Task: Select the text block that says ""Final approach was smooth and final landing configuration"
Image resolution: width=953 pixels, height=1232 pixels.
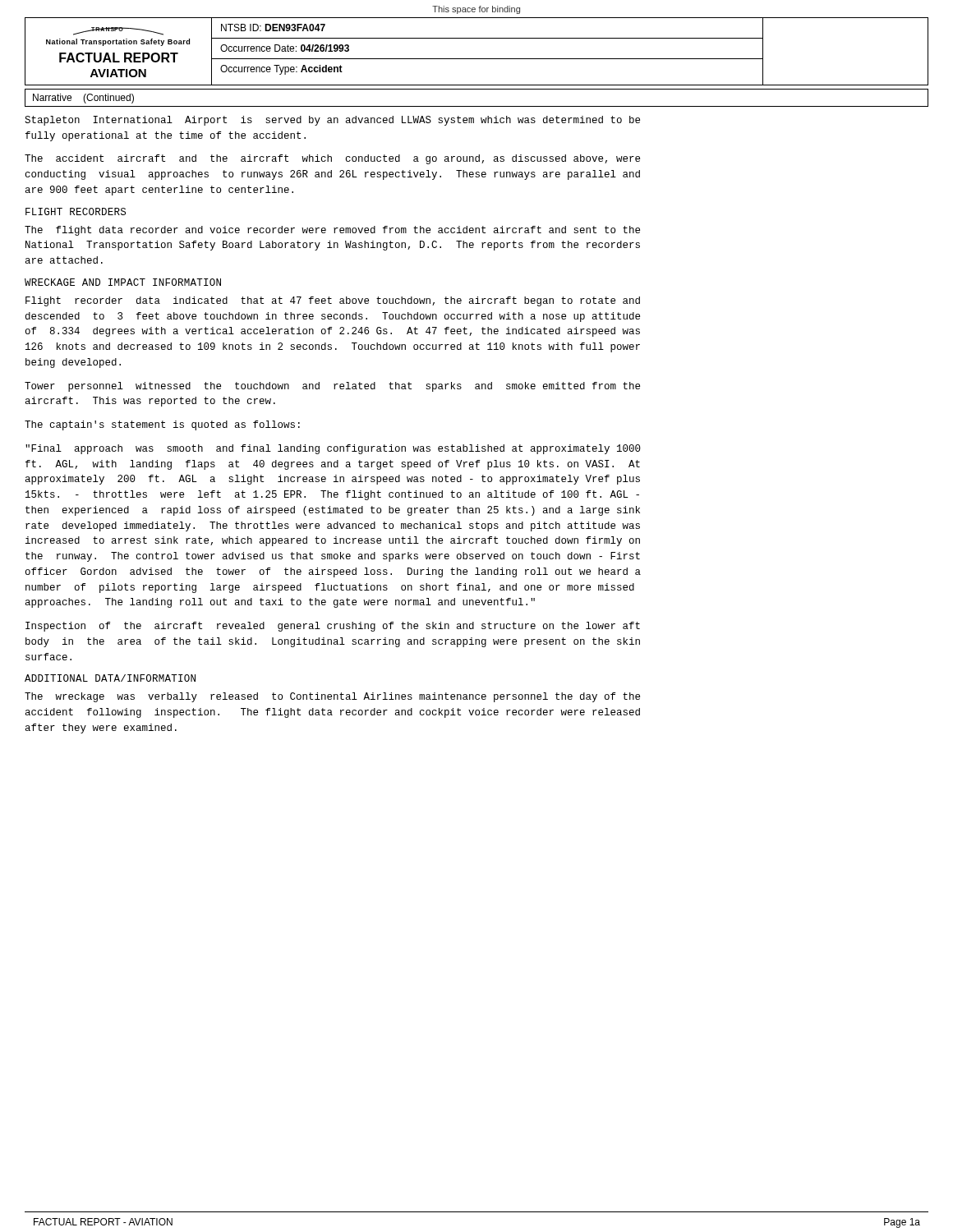Action: (x=333, y=526)
